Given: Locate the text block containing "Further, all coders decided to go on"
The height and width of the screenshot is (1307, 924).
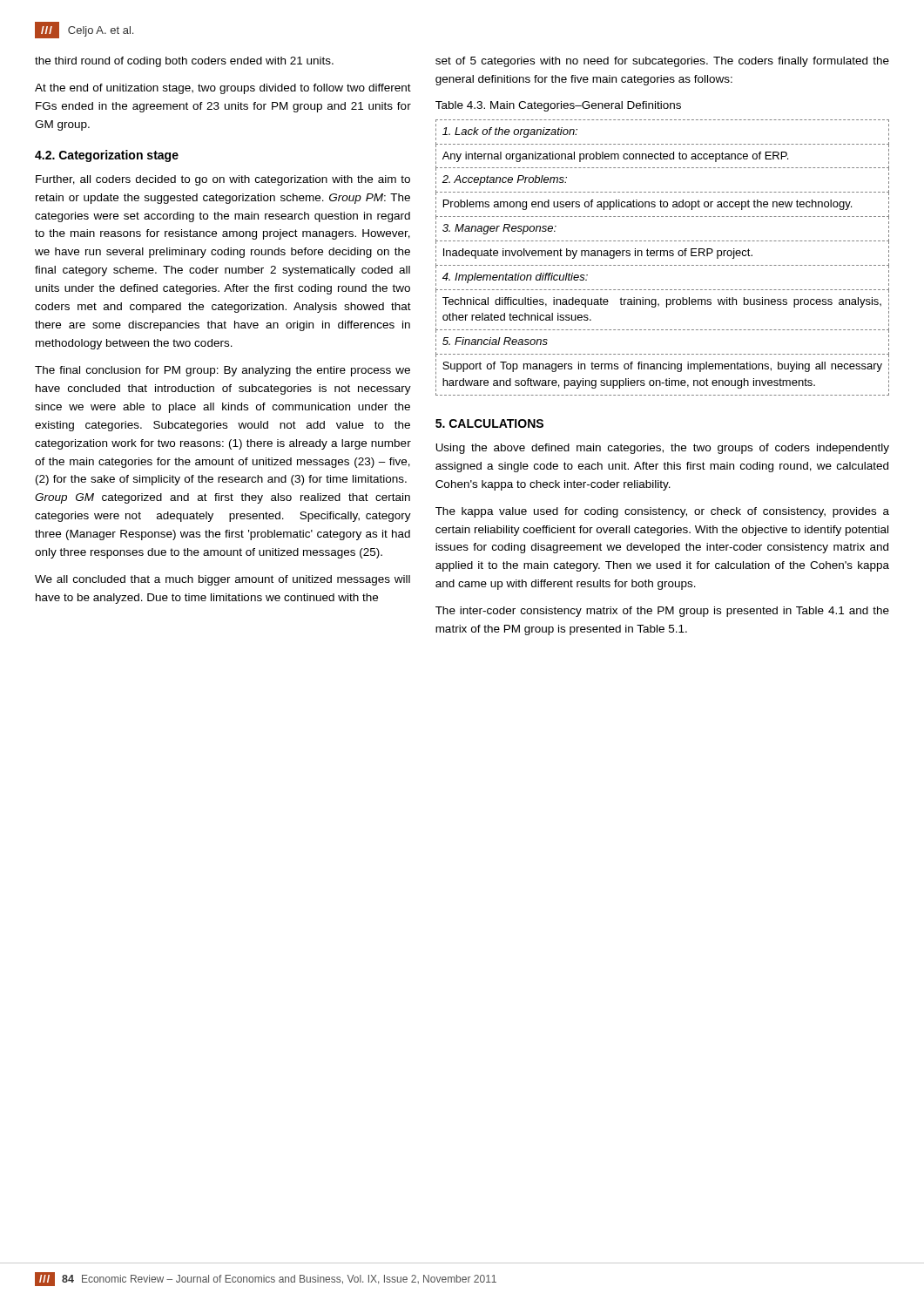Looking at the screenshot, I should (223, 261).
